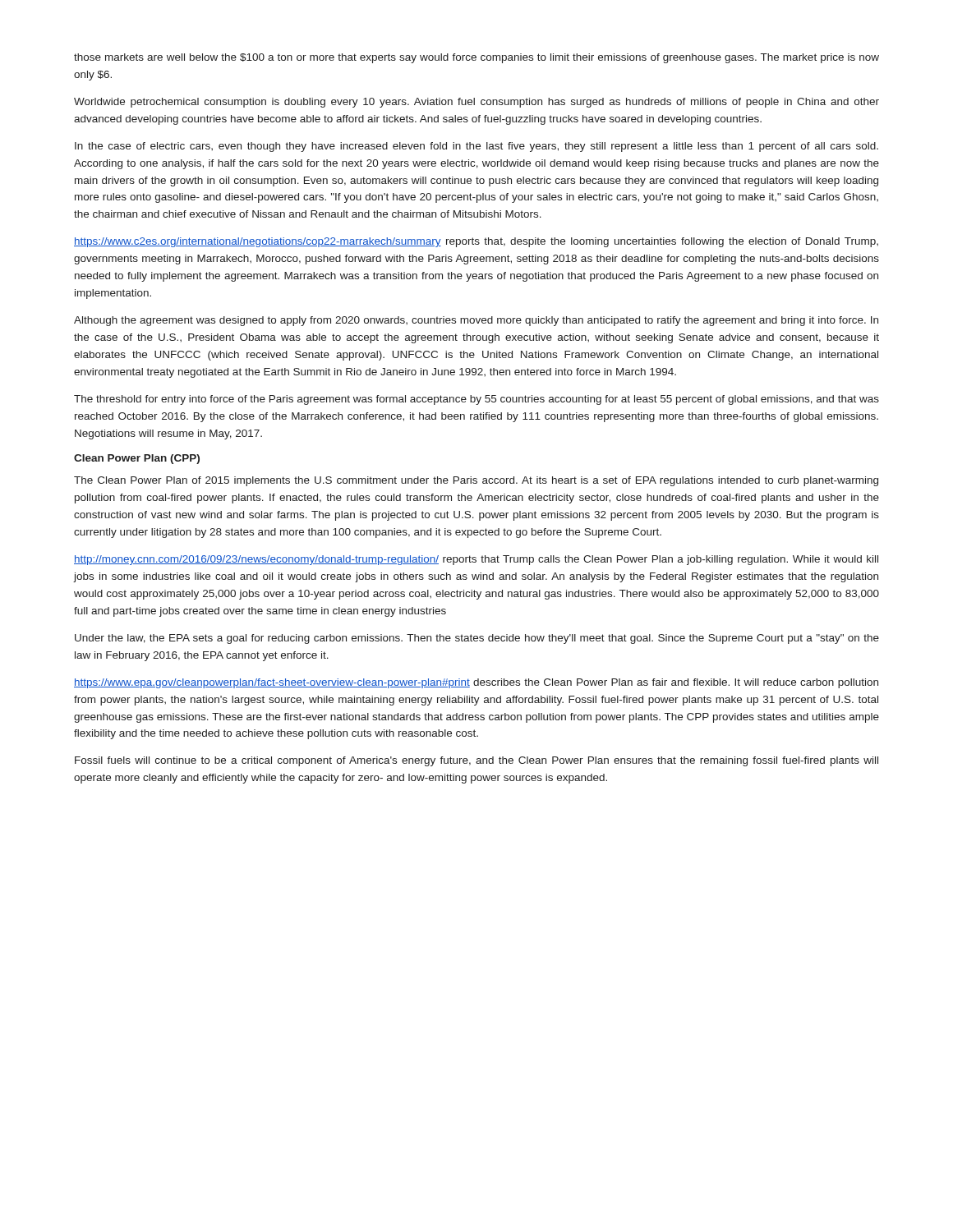Locate the text block starting "http://money.cnn.com/2016/09/23/news/economy/donald-trump-regulation/ reports that Trump"
953x1232 pixels.
pyautogui.click(x=476, y=585)
